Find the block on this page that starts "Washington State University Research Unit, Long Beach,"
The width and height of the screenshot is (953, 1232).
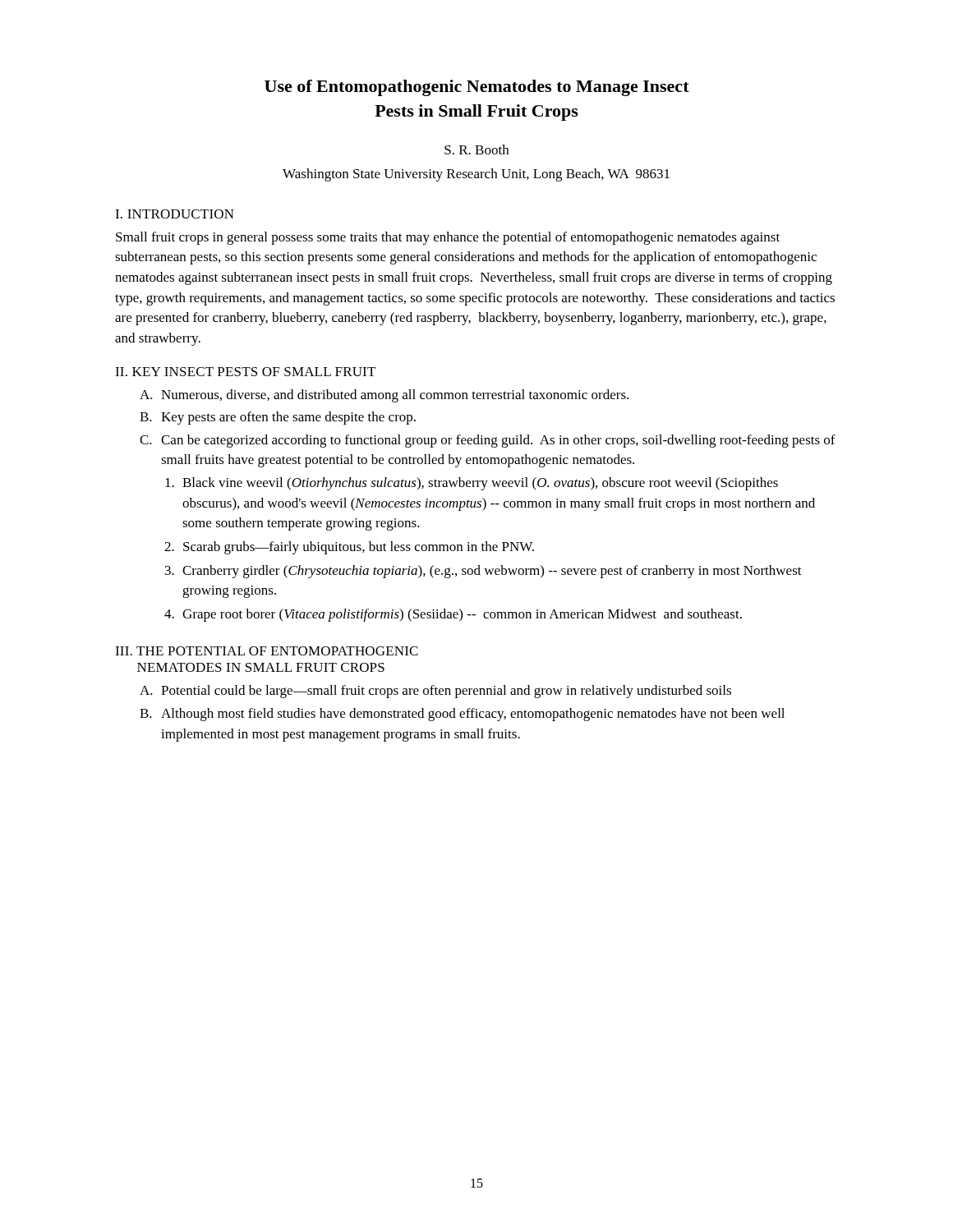pyautogui.click(x=476, y=174)
